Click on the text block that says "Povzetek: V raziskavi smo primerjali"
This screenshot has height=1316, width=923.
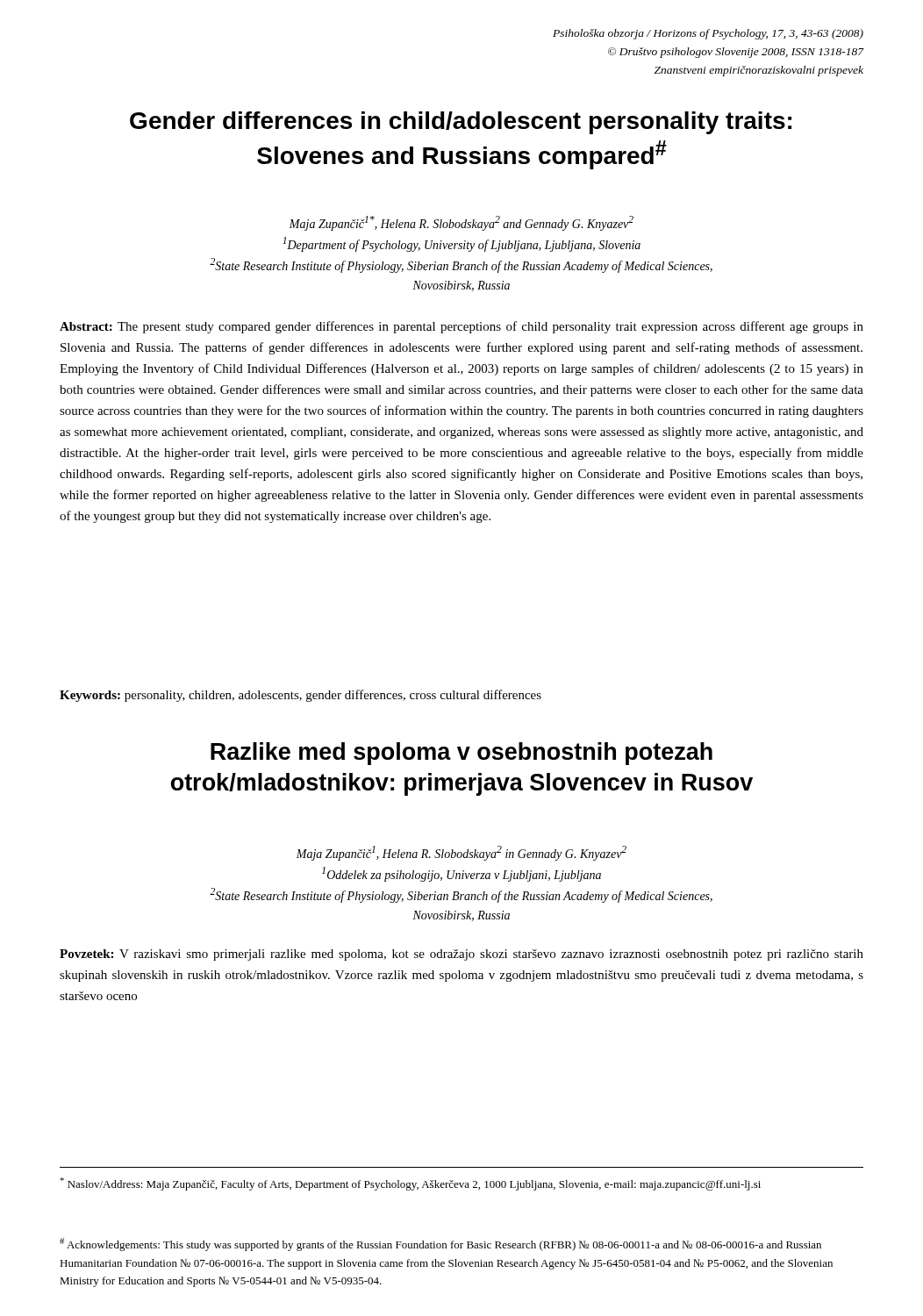(x=462, y=975)
